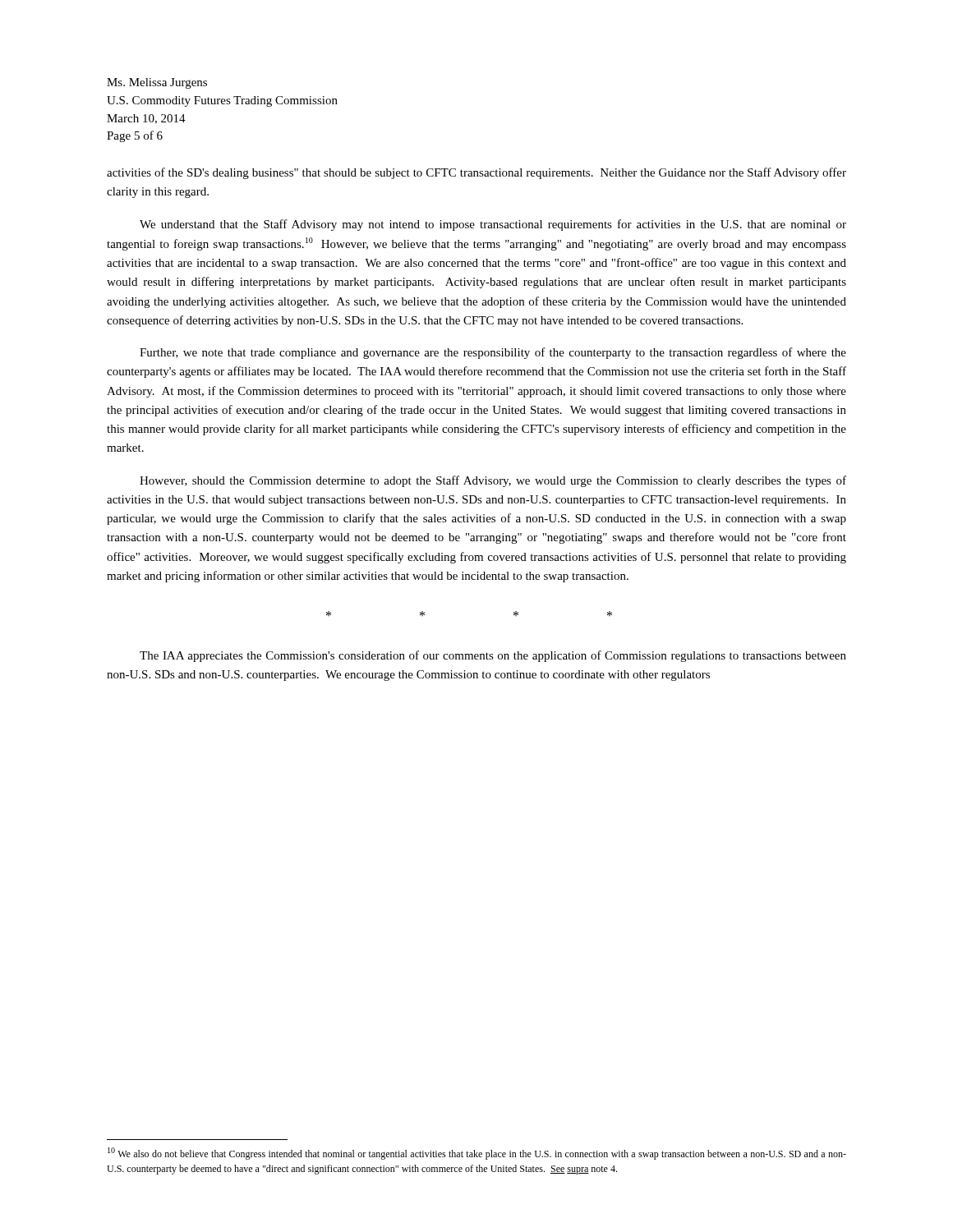Select the text block containing "The IAA appreciates the Commission's consideration of our"
The height and width of the screenshot is (1232, 953).
coord(476,665)
